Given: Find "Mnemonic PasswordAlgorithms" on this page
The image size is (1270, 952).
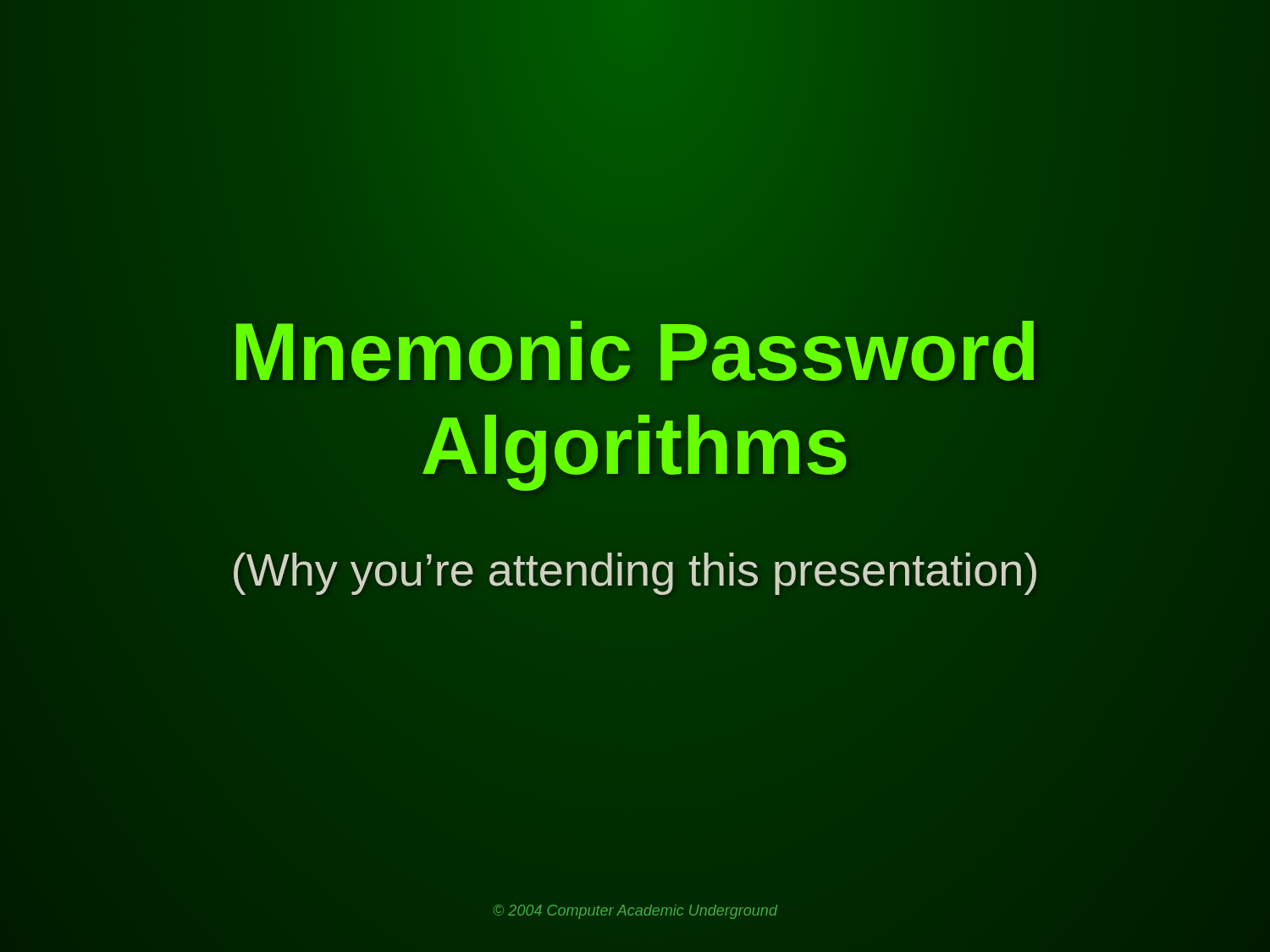Looking at the screenshot, I should (x=635, y=399).
